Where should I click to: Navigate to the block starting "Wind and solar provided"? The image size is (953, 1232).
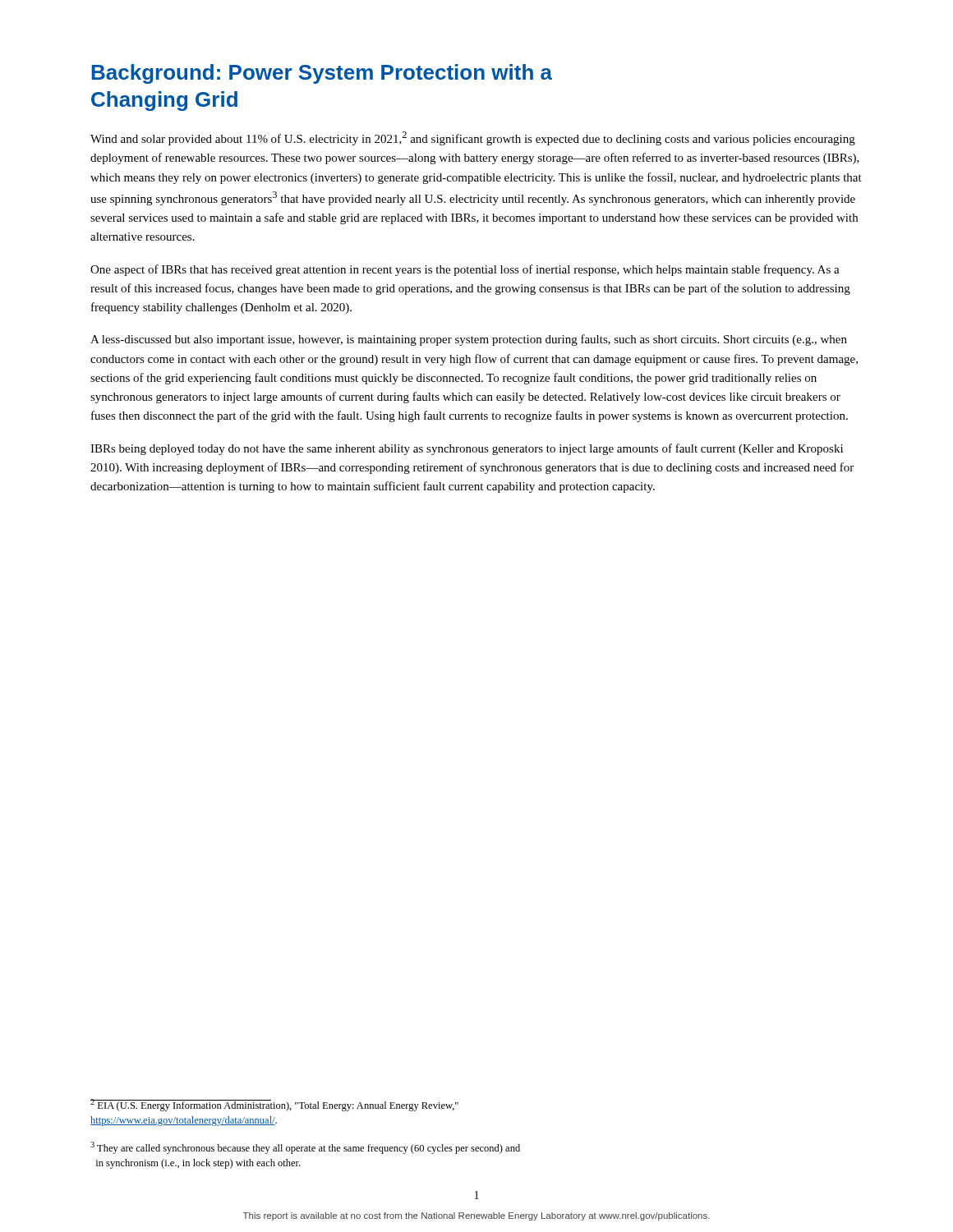(476, 187)
